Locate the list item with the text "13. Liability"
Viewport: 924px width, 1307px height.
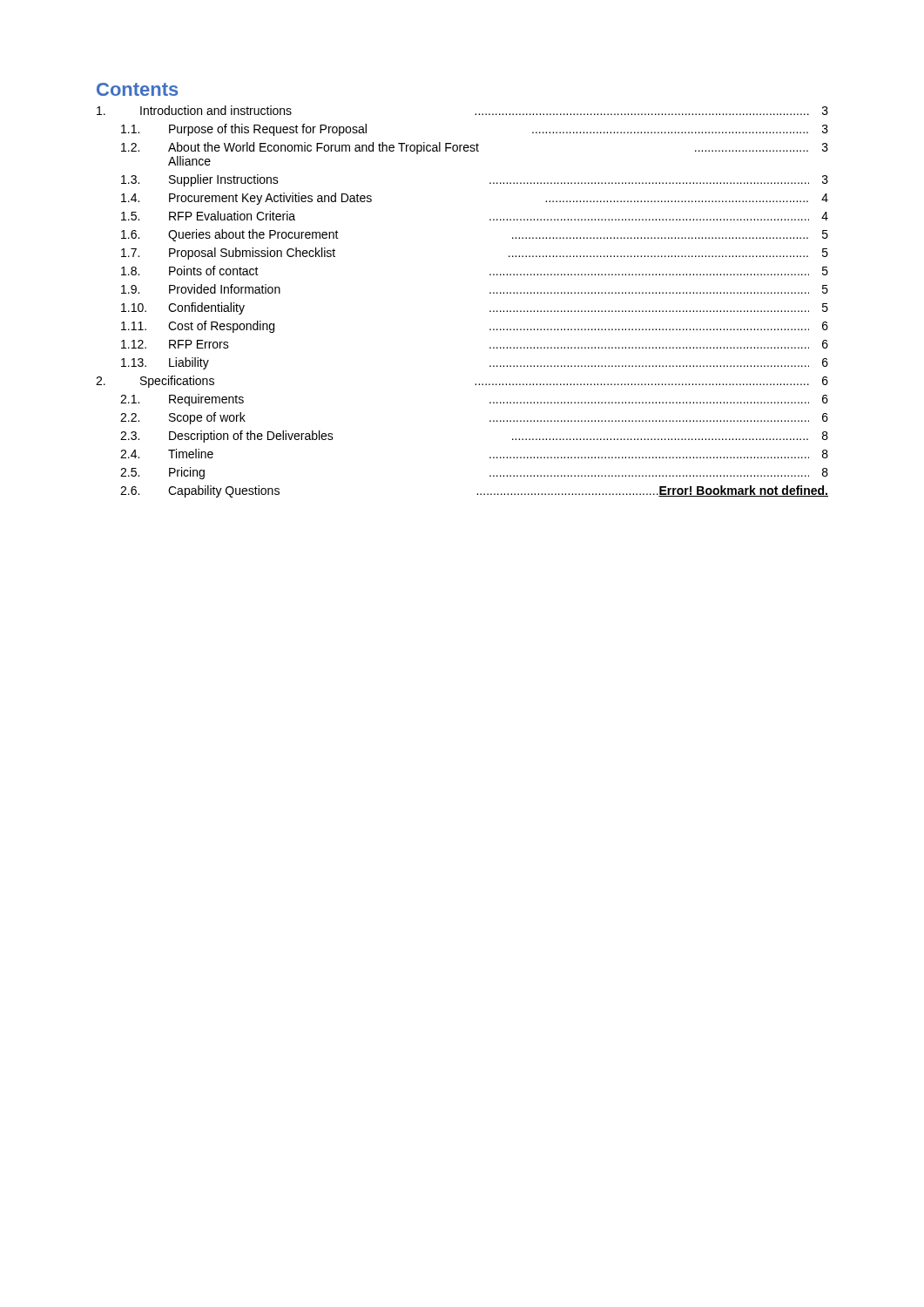(x=134, y=363)
